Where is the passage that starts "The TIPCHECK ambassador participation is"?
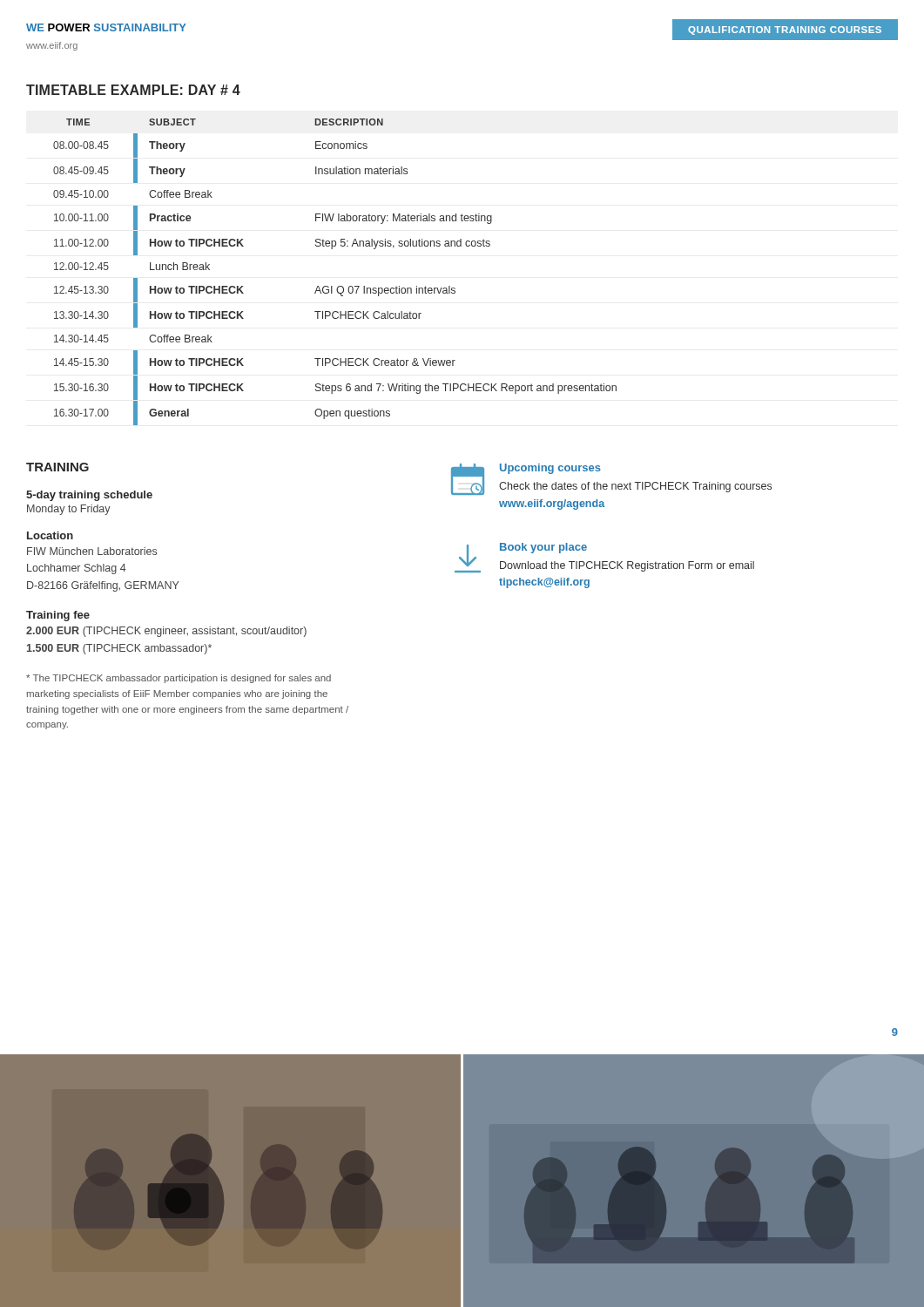Image resolution: width=924 pixels, height=1307 pixels. pyautogui.click(x=192, y=702)
